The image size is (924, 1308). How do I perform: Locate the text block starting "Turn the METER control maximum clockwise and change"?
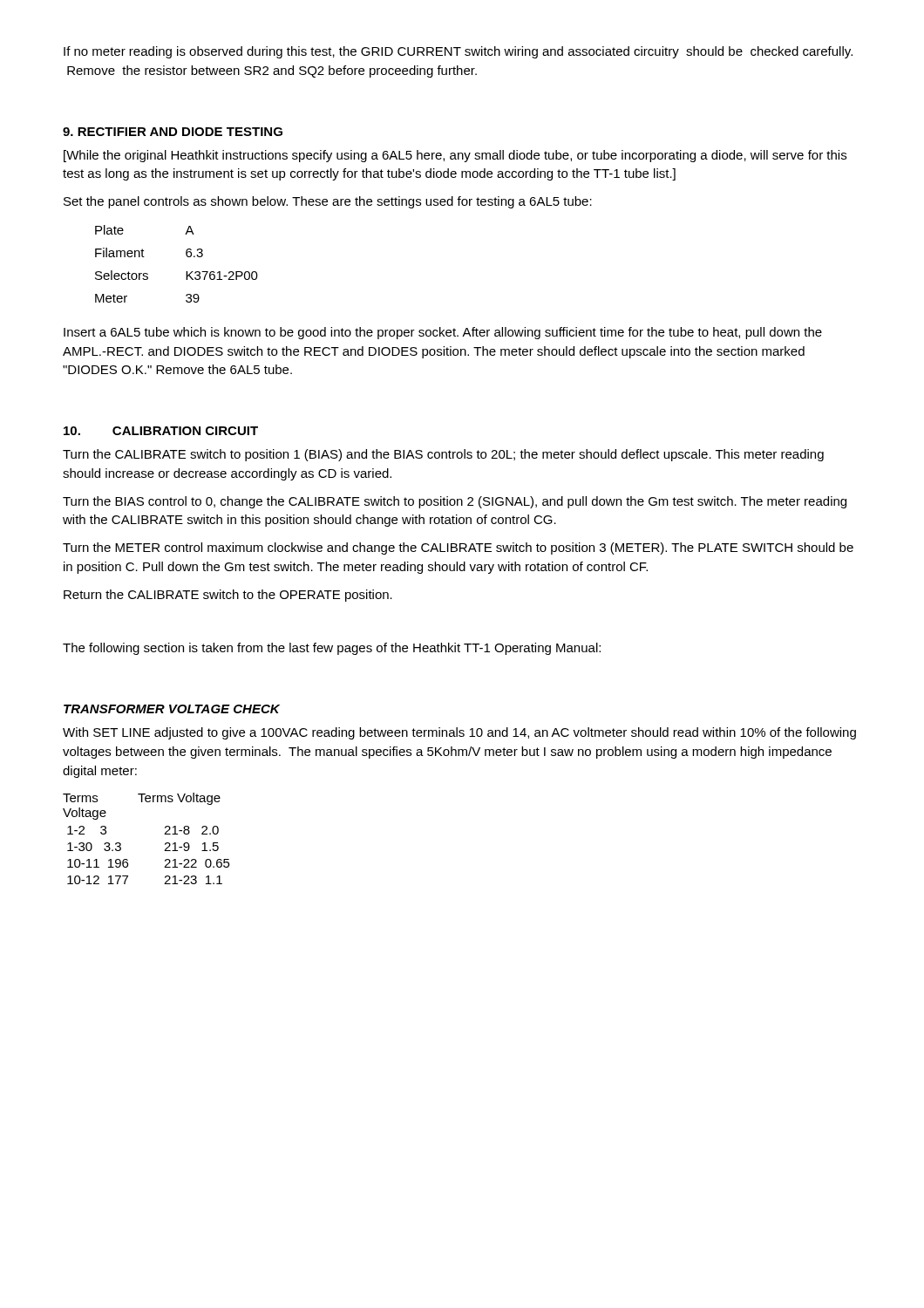pyautogui.click(x=458, y=557)
